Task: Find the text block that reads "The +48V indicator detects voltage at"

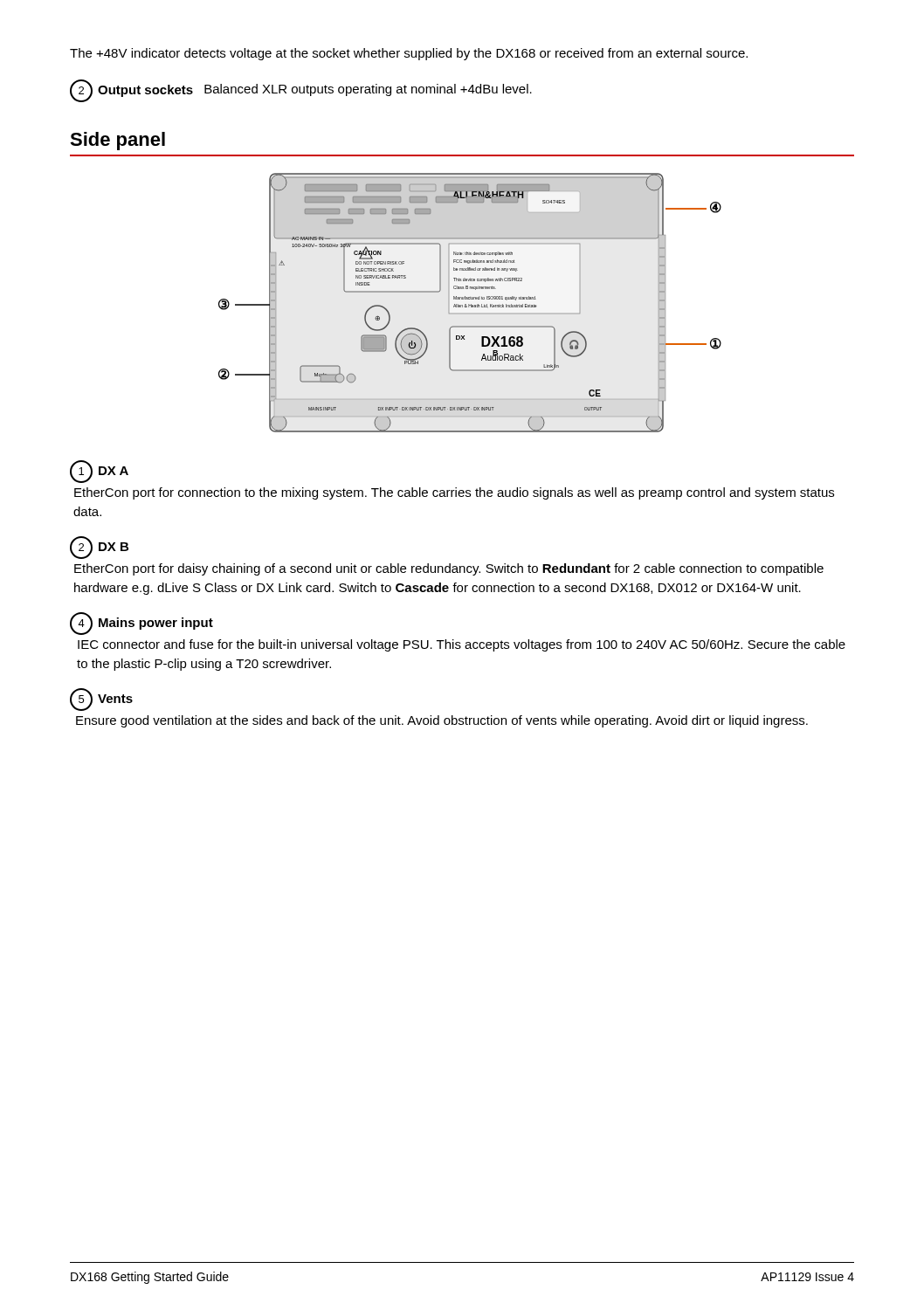Action: pos(409,53)
